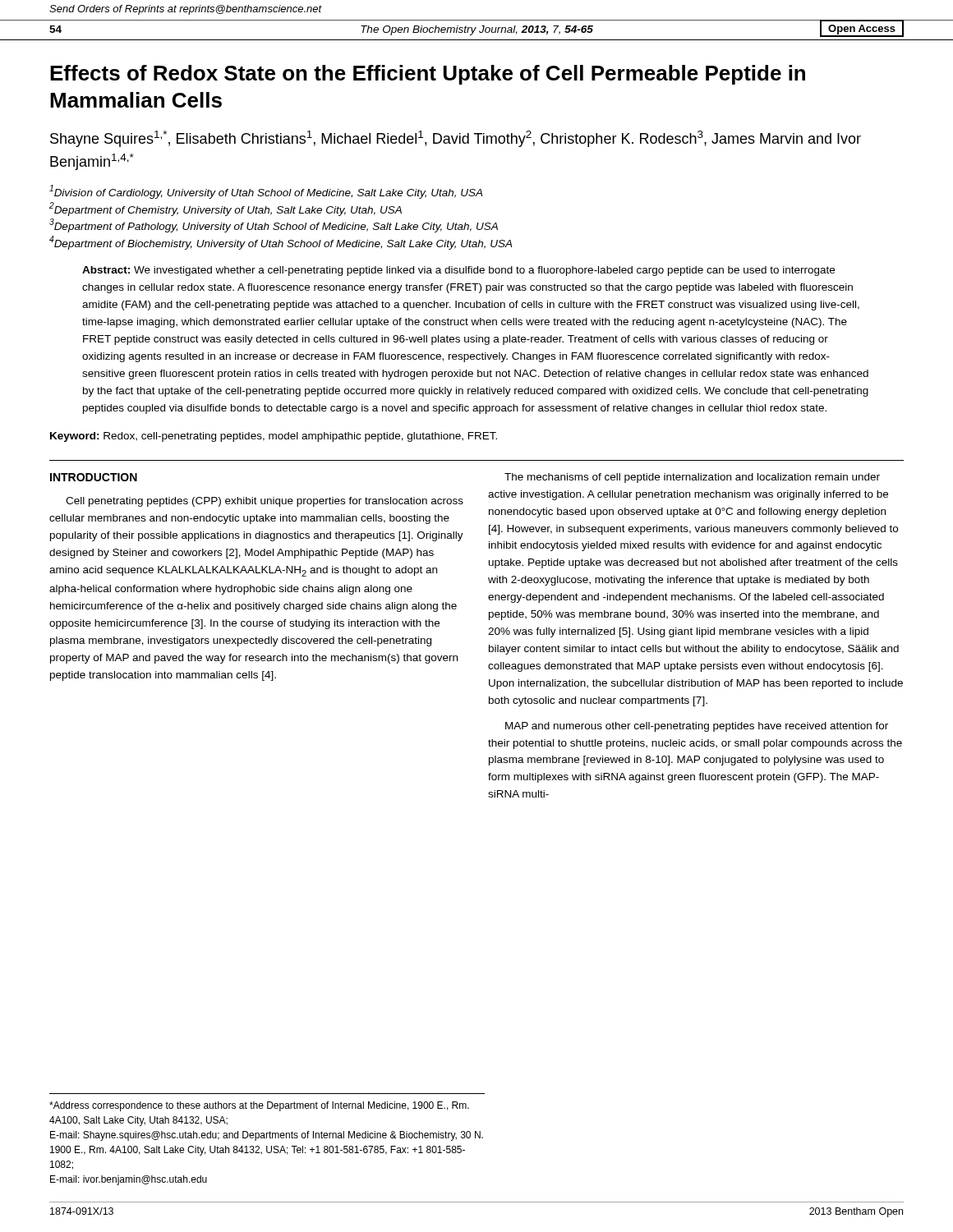Navigate to the passage starting "Abstract: We investigated whether a cell-penetrating peptide"

(x=476, y=339)
